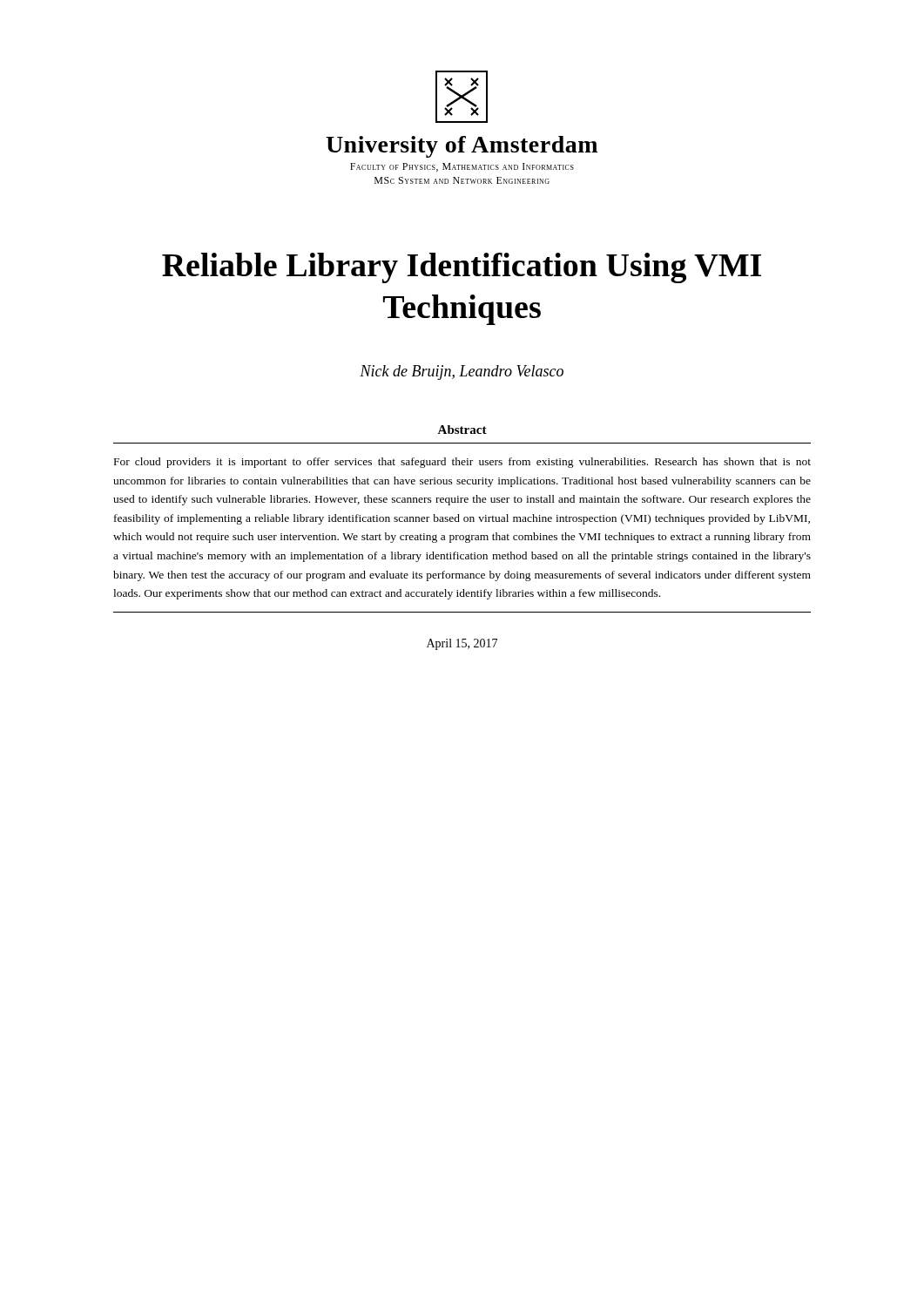The image size is (924, 1307).
Task: Click on the logo
Action: (x=462, y=128)
